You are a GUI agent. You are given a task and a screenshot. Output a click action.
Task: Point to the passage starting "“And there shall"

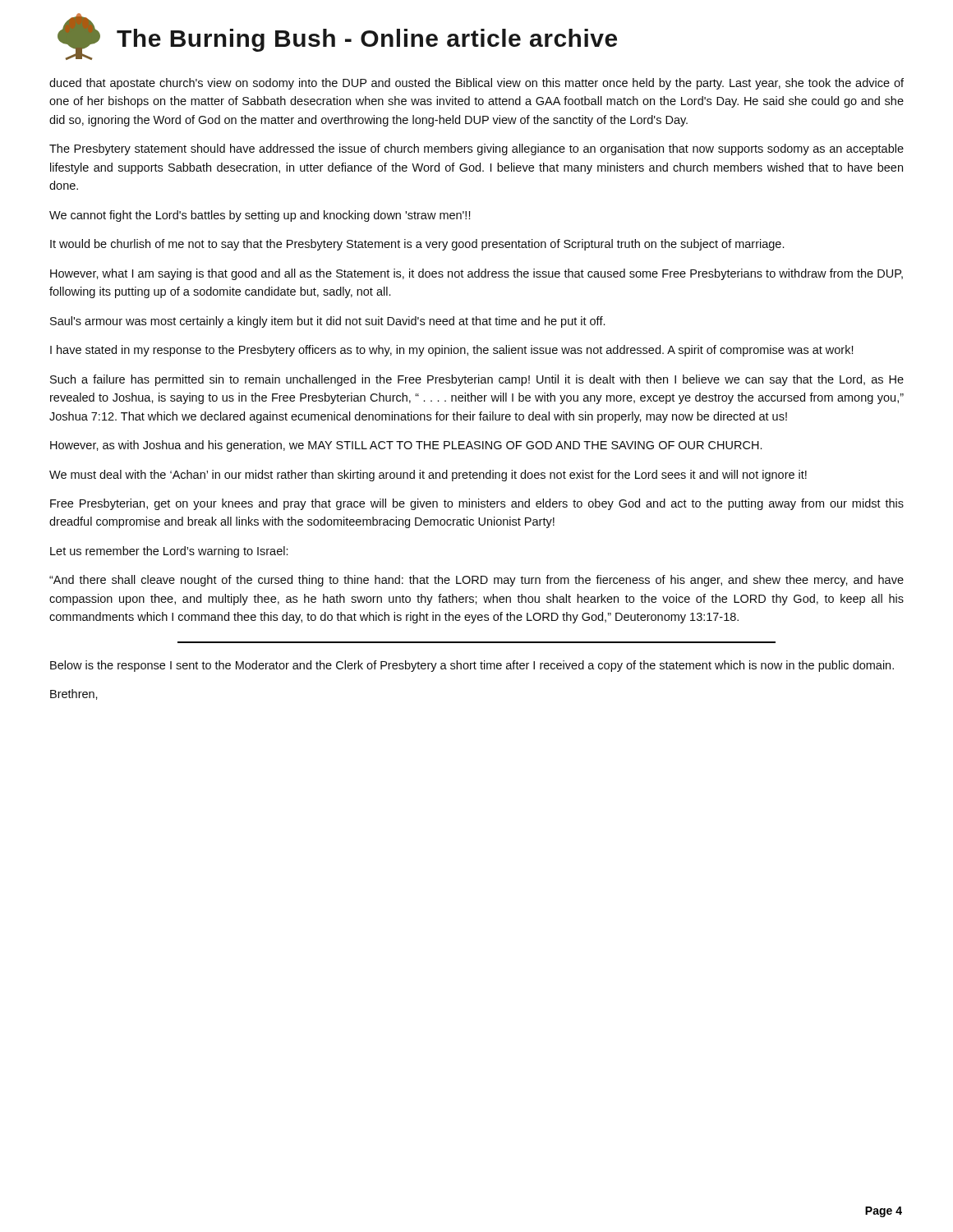pyautogui.click(x=476, y=599)
